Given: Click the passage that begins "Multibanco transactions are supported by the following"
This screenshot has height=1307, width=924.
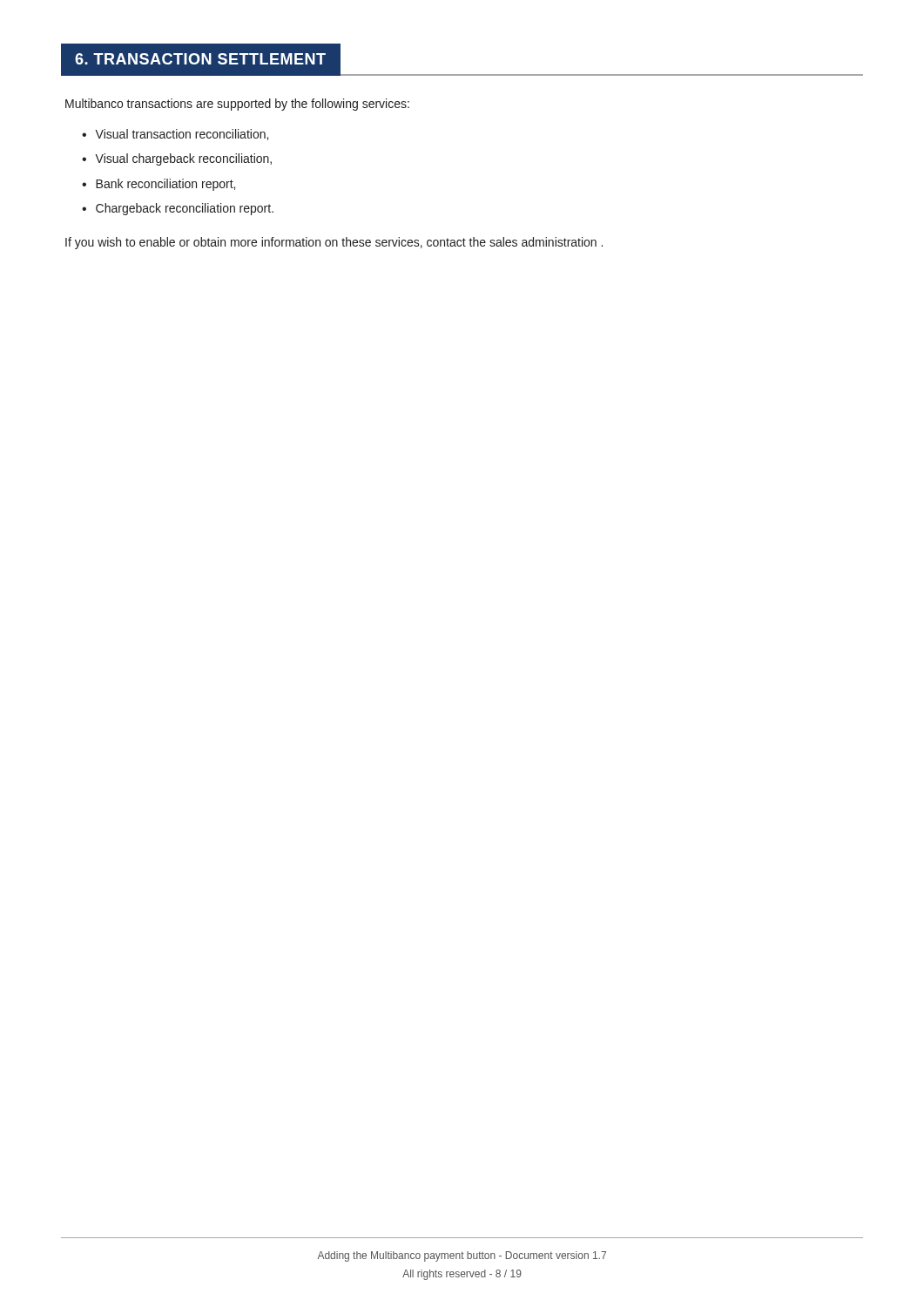Looking at the screenshot, I should coord(237,104).
